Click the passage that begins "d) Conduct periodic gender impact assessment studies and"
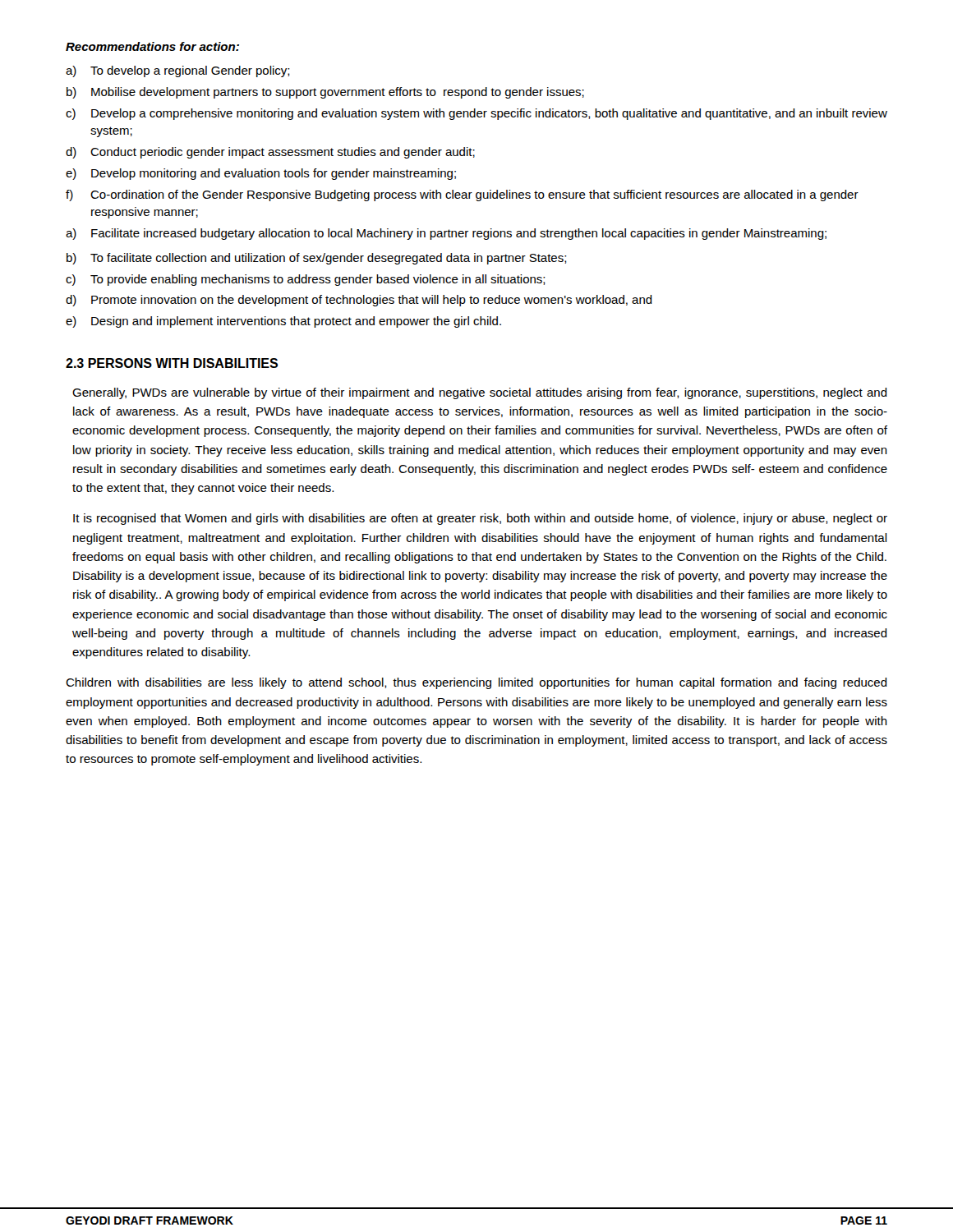This screenshot has height=1232, width=953. click(x=476, y=152)
